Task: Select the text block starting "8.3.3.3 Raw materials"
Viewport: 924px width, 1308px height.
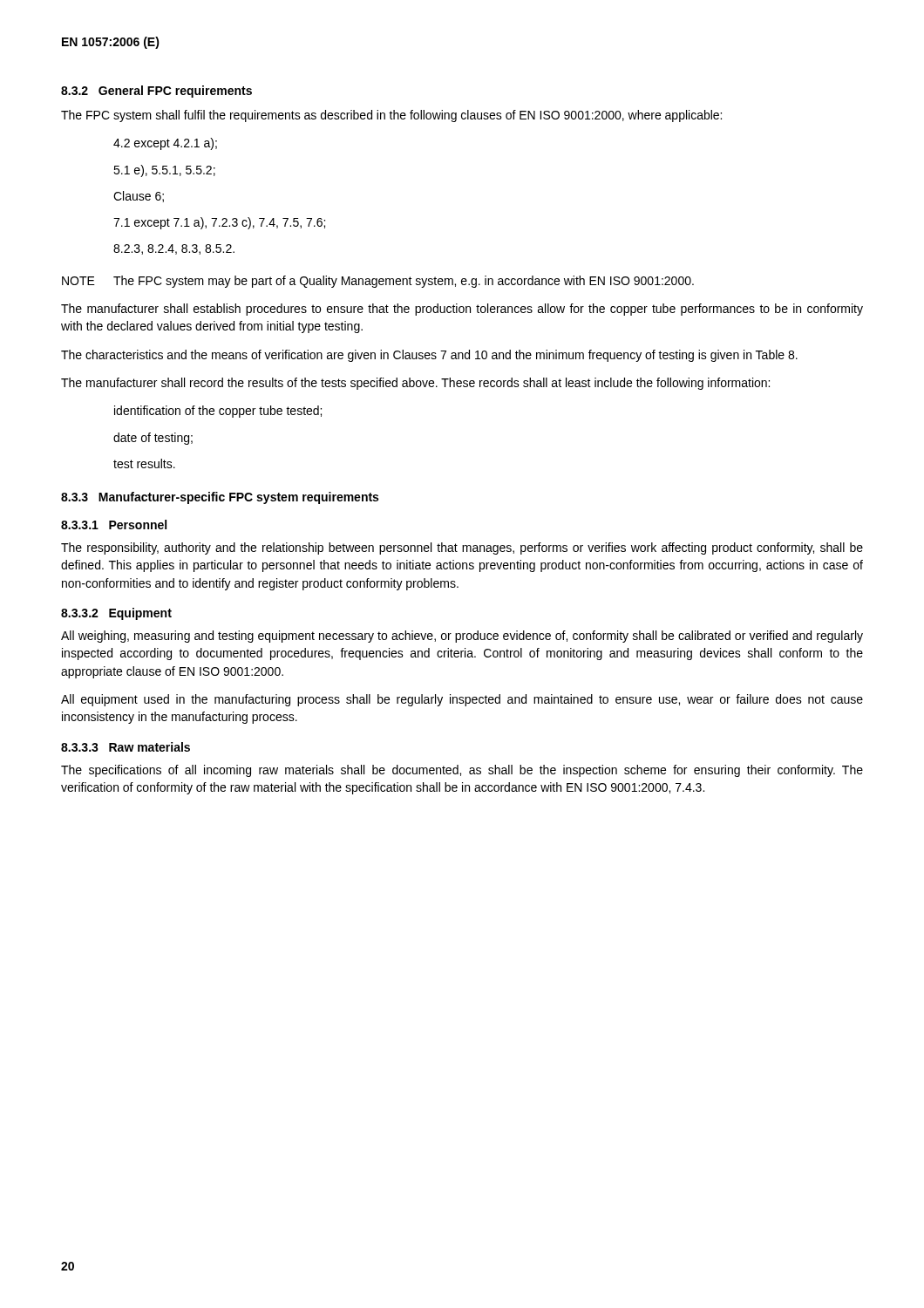Action: [x=126, y=747]
